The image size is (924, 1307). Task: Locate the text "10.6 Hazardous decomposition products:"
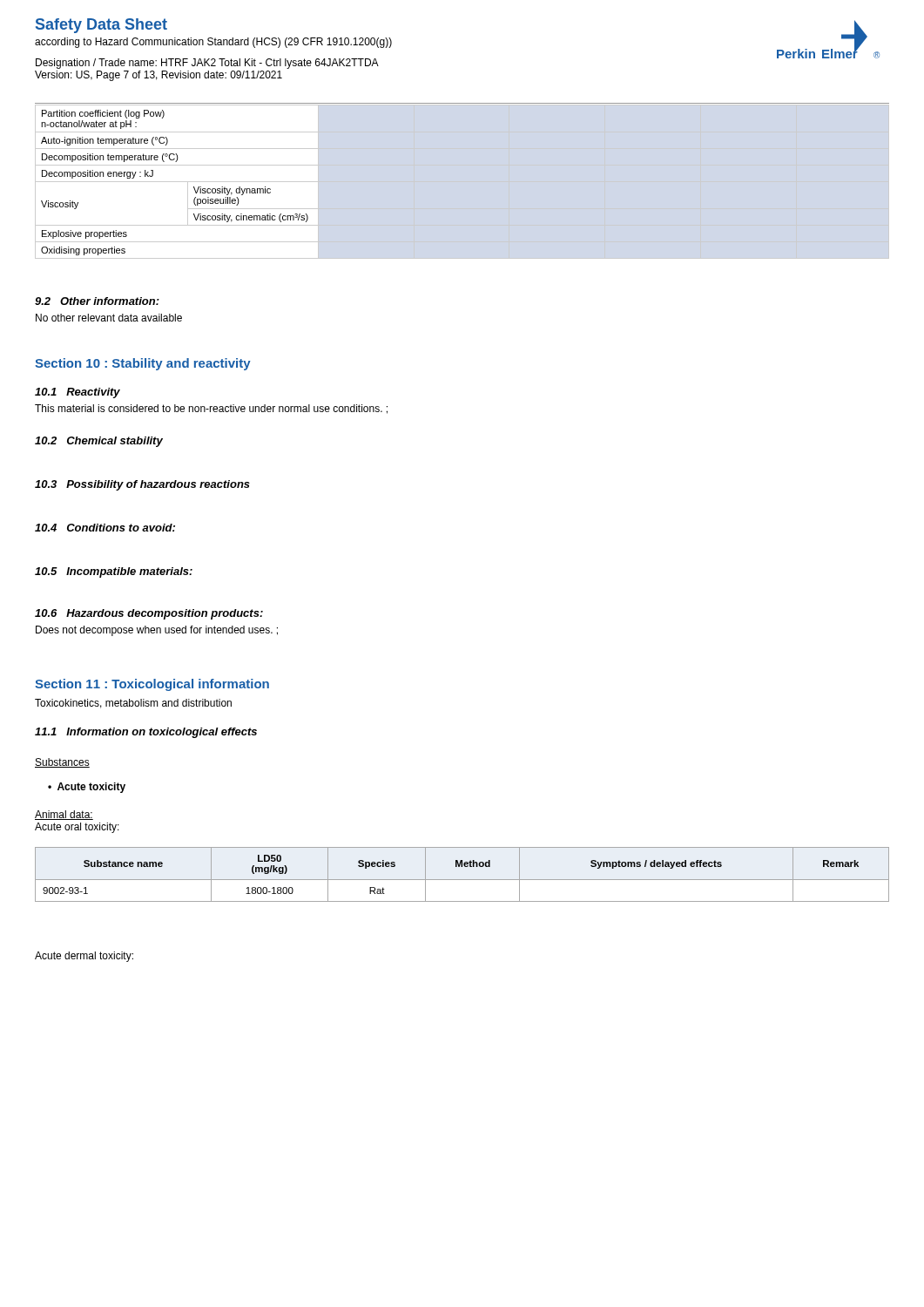(149, 613)
